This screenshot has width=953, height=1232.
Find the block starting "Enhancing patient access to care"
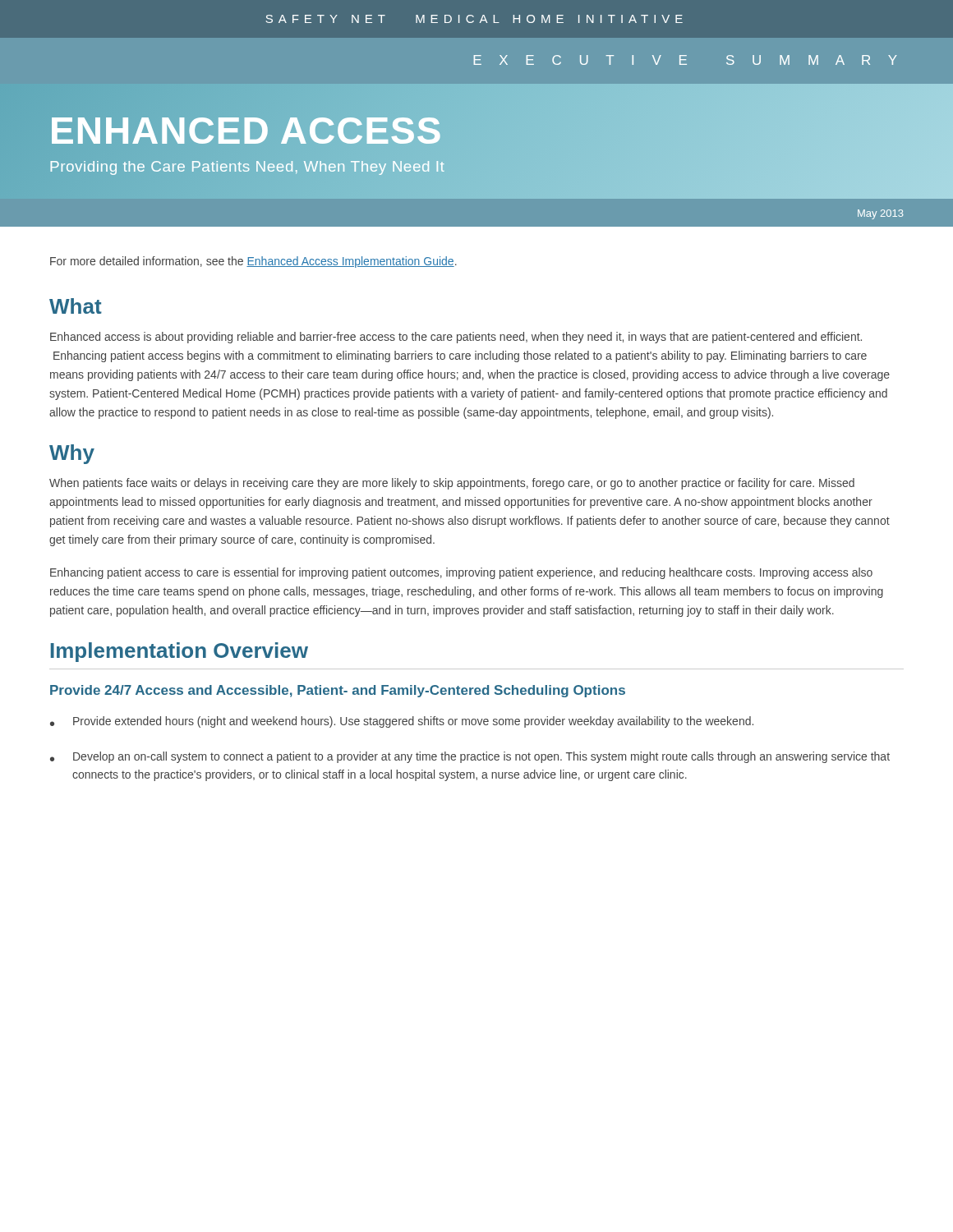pos(466,591)
